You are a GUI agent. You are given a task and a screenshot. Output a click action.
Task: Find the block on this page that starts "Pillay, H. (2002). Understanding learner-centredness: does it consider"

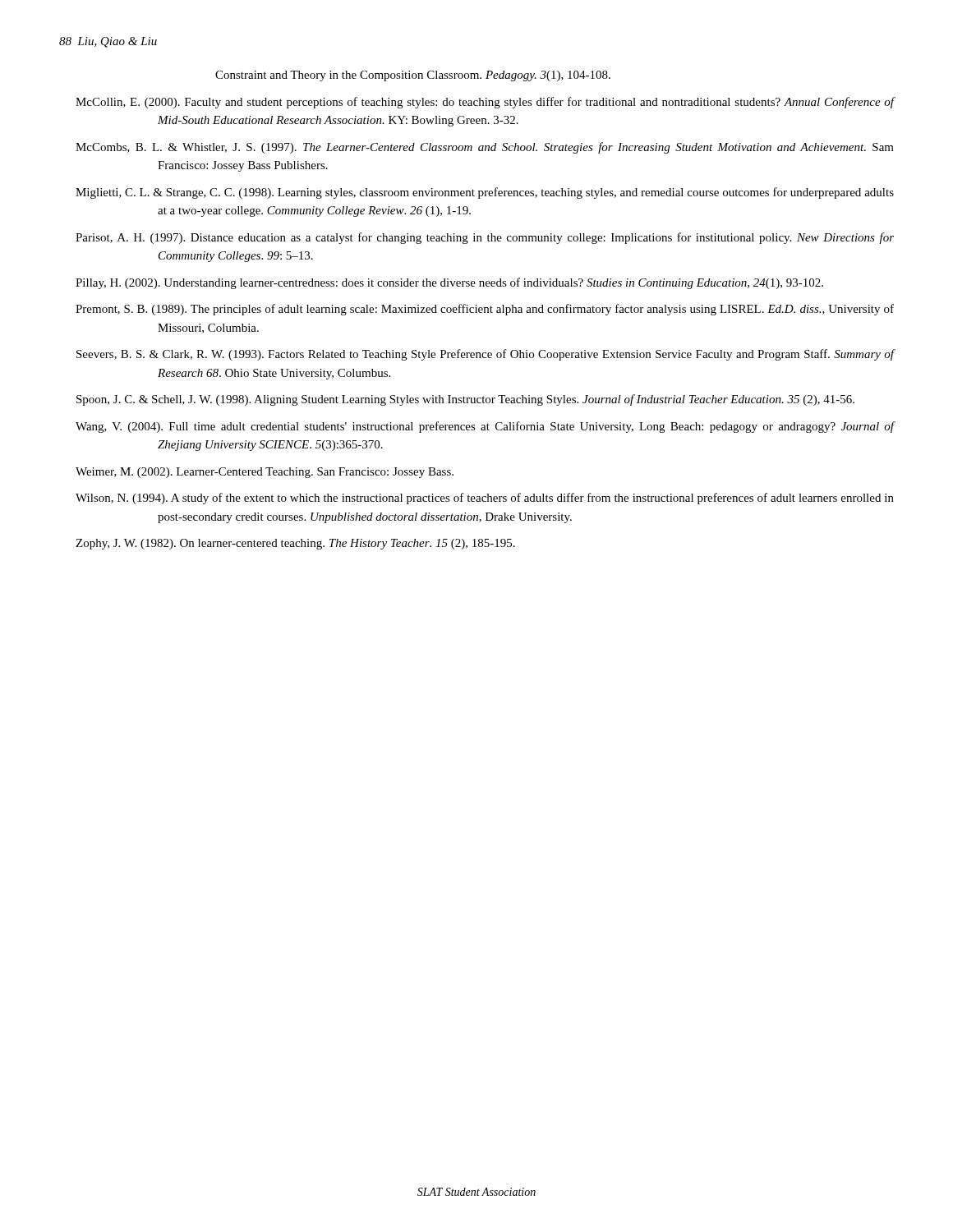click(450, 282)
